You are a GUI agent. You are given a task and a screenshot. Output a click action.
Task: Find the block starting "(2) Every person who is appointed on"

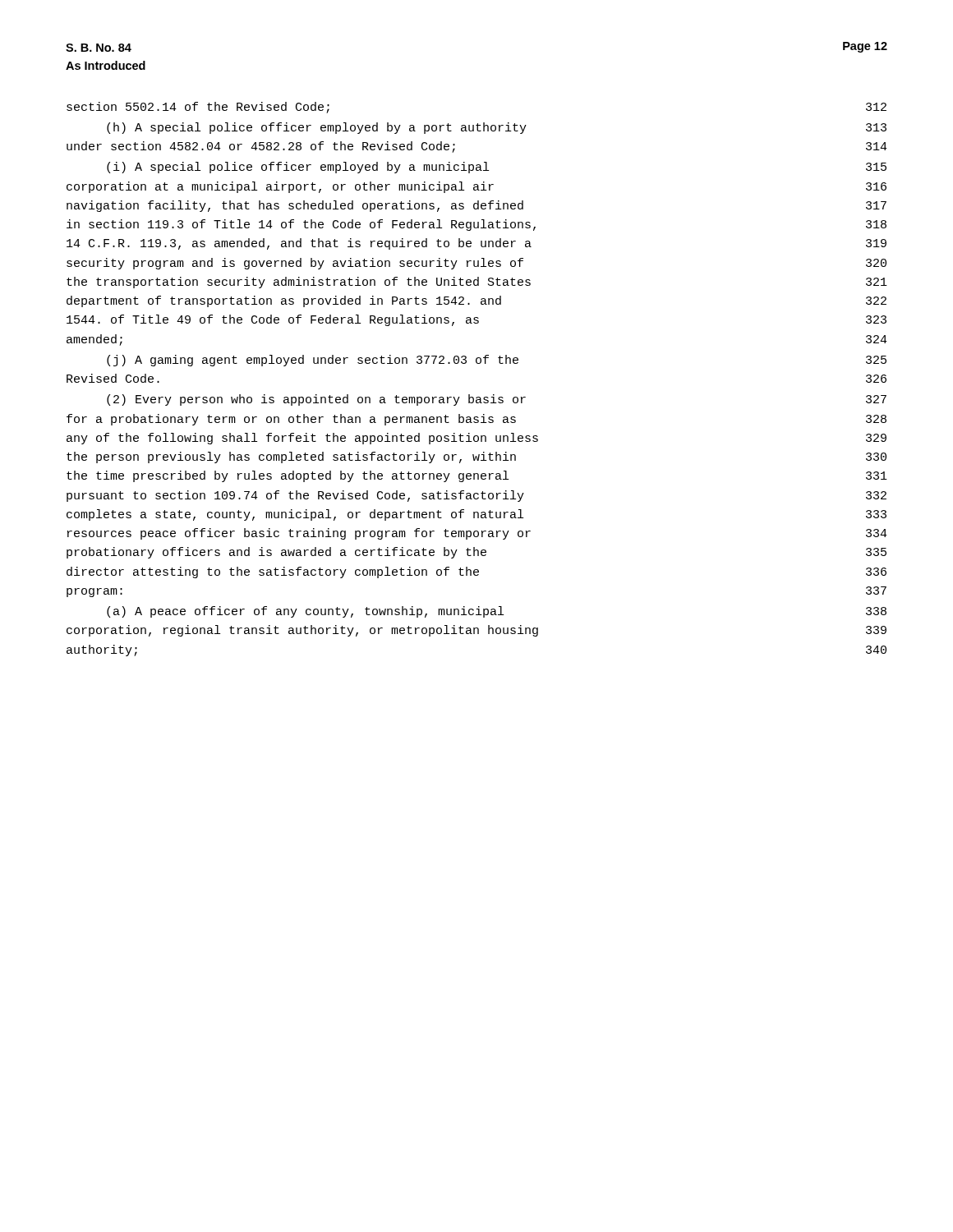click(476, 496)
